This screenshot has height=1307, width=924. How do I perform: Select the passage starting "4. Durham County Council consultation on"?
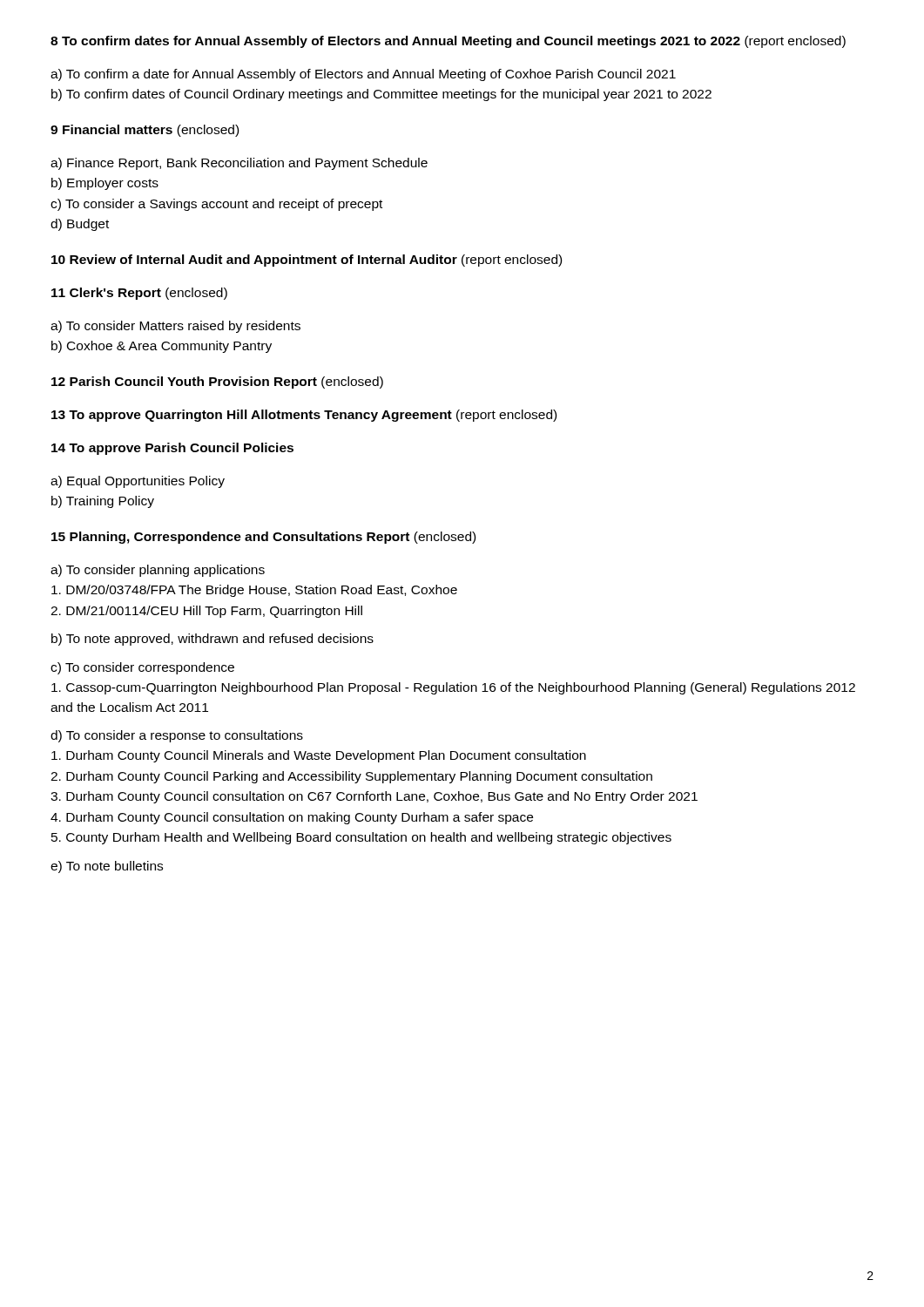coord(292,817)
